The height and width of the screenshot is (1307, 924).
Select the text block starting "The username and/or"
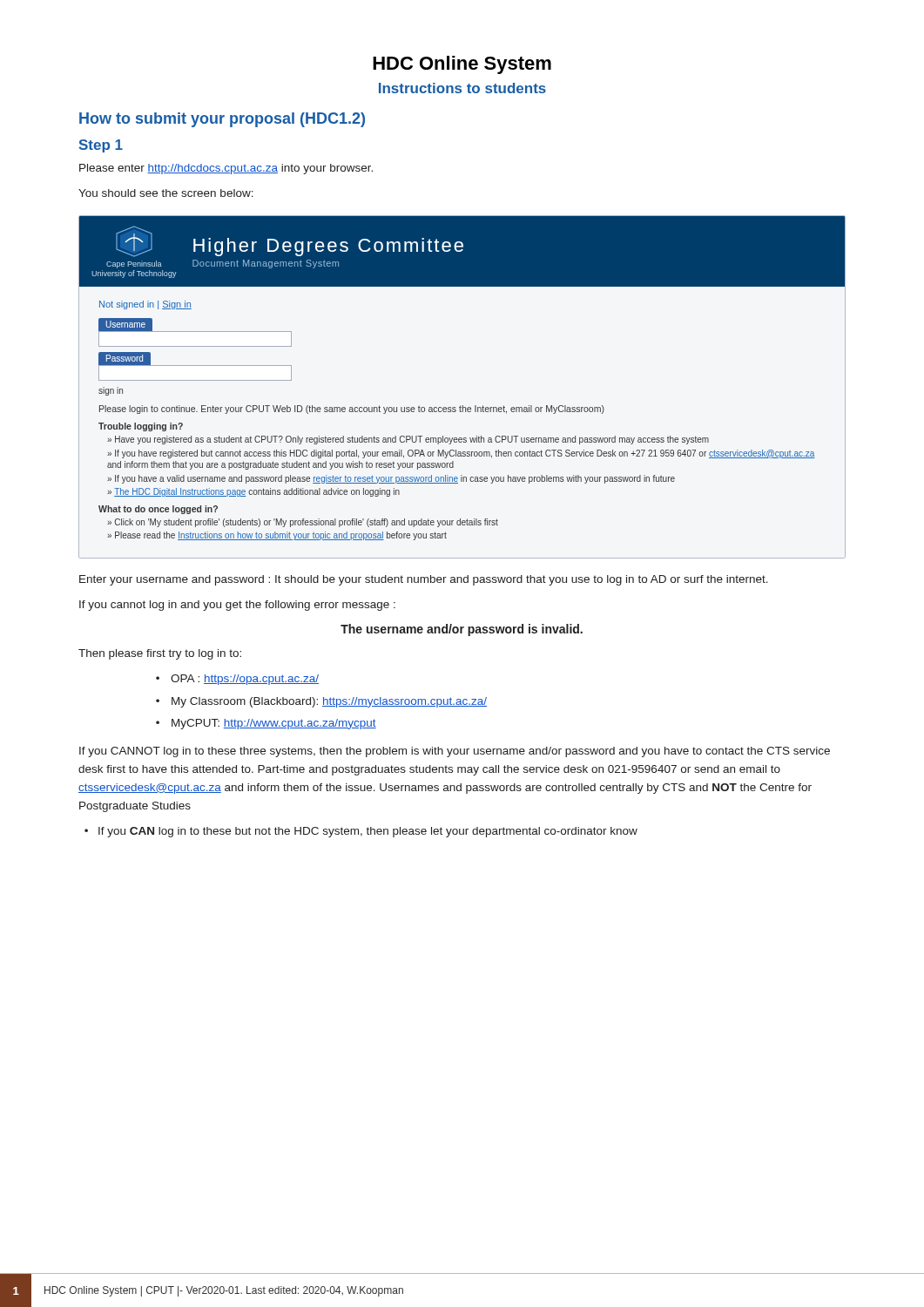click(x=462, y=630)
